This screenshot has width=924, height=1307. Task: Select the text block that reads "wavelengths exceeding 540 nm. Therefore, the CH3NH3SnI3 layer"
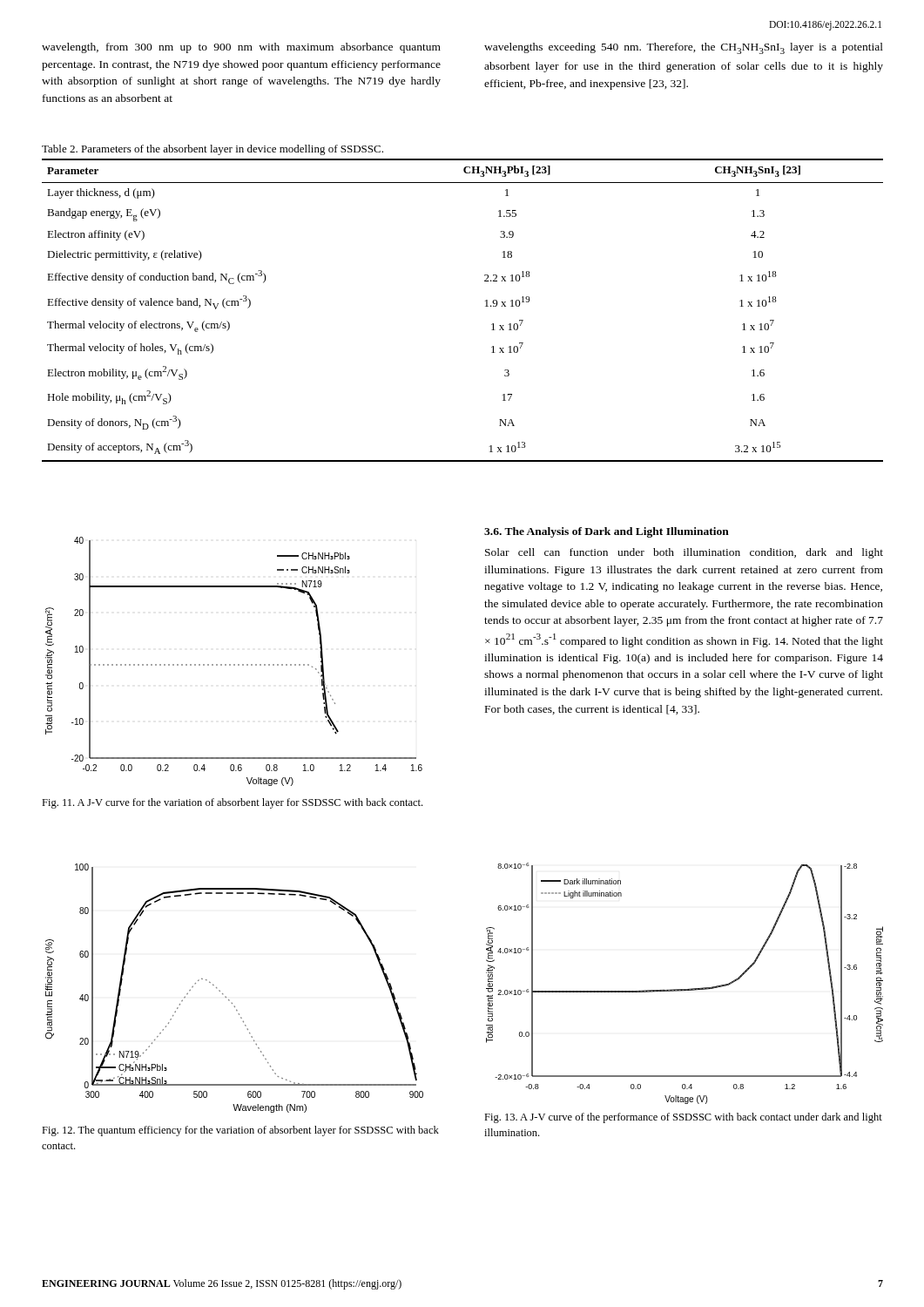pos(684,65)
